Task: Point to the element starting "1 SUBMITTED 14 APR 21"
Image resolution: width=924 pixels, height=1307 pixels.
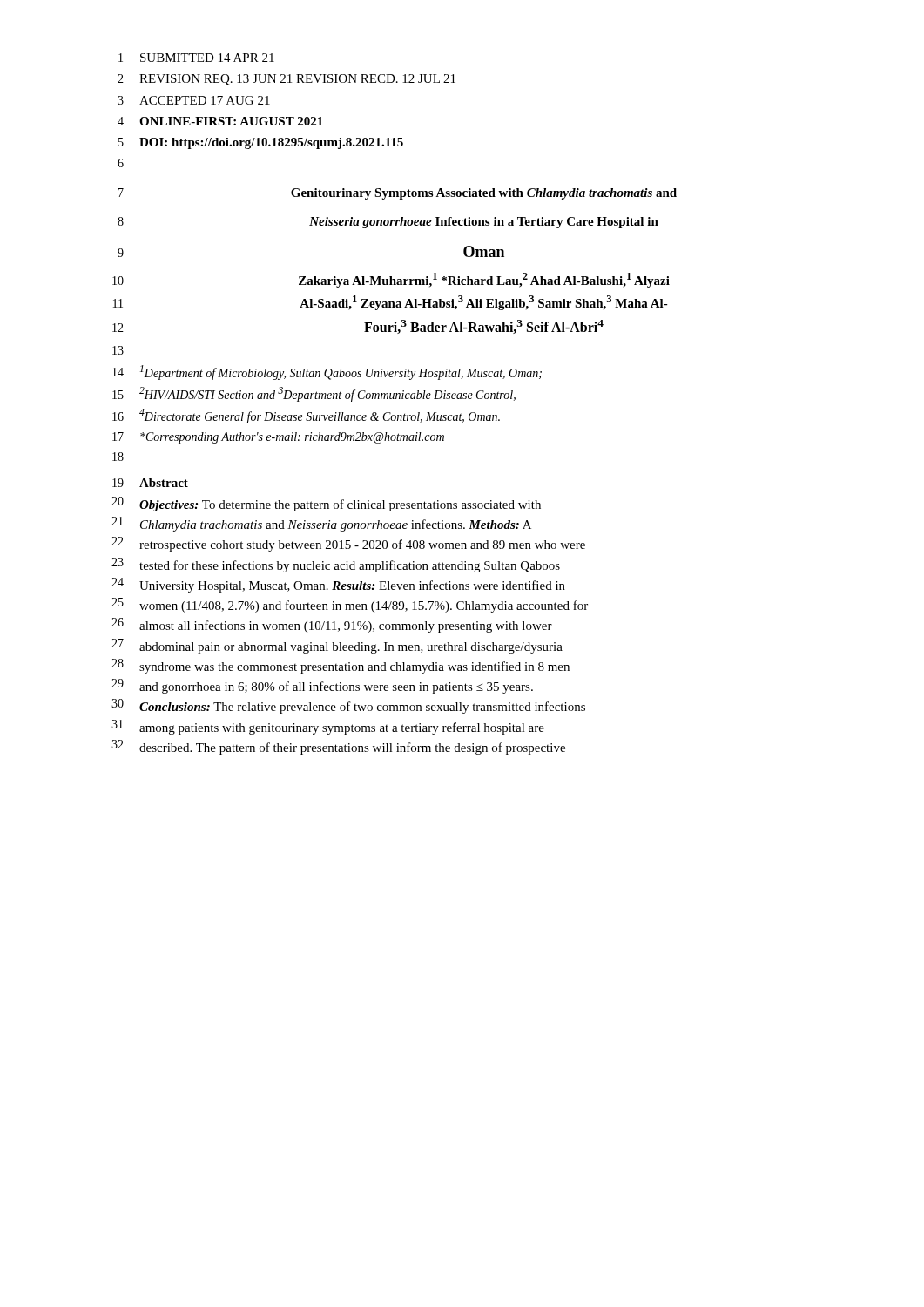Action: (196, 58)
